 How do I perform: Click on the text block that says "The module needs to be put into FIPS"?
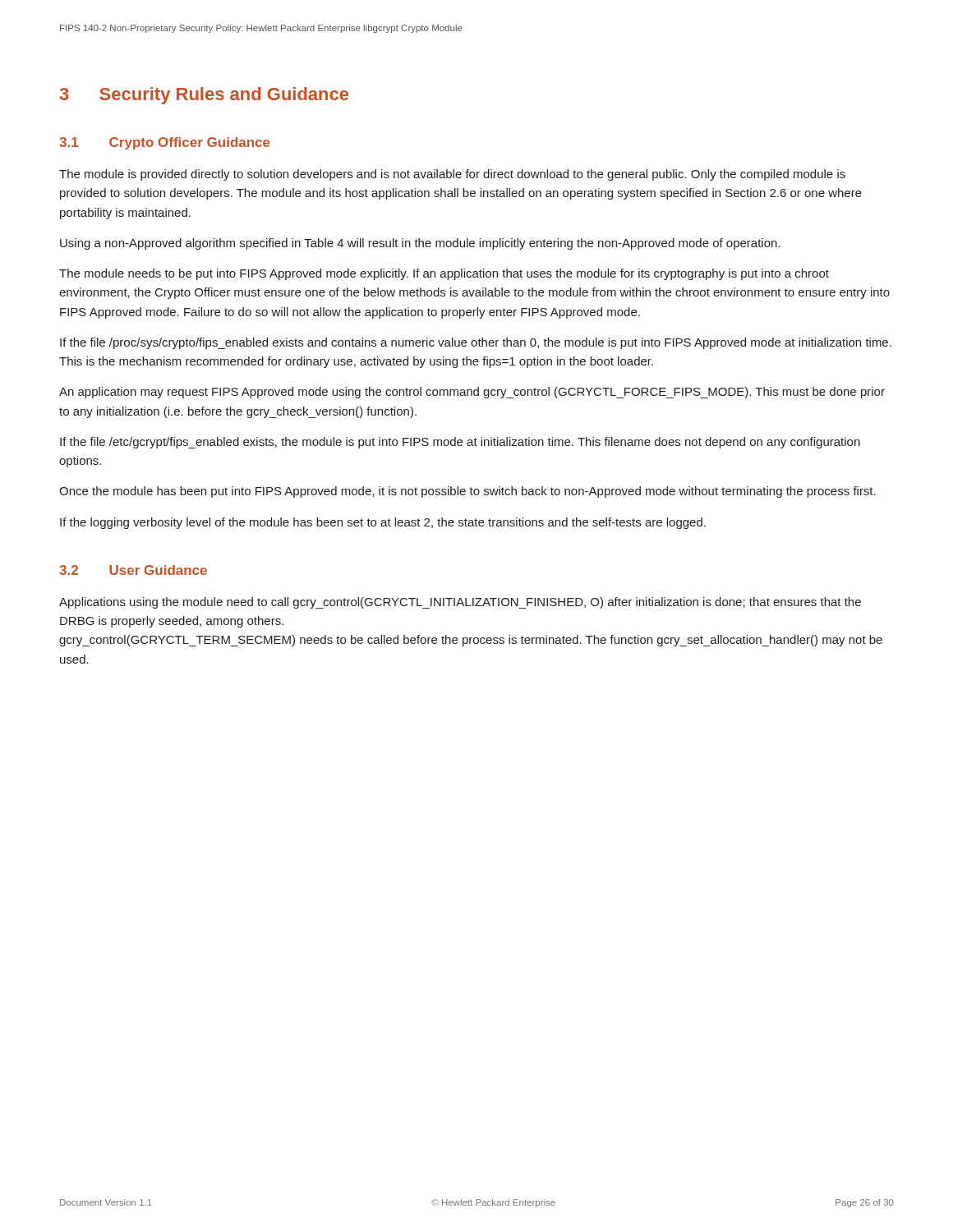476,292
